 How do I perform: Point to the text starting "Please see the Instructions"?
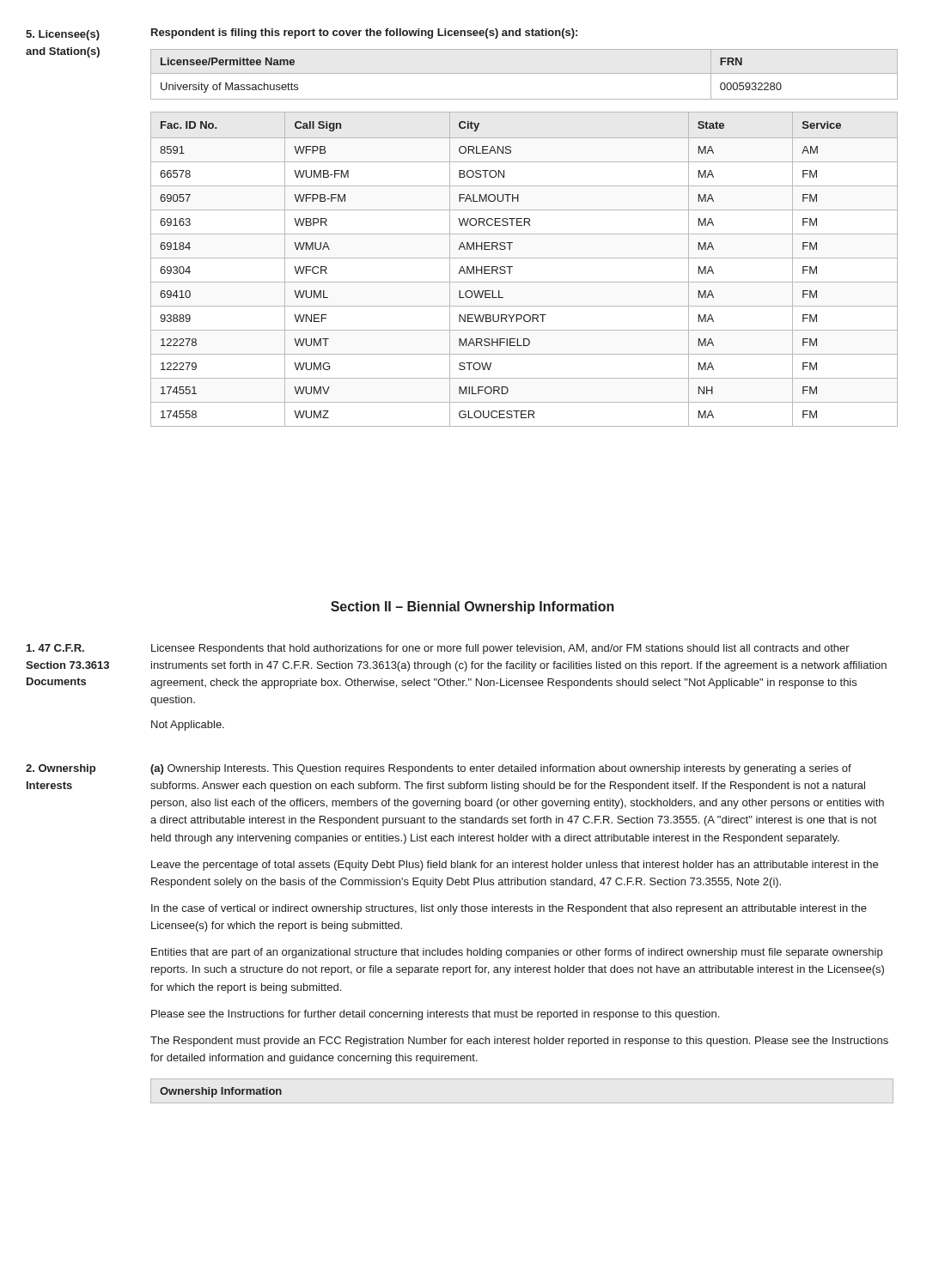coord(435,1013)
